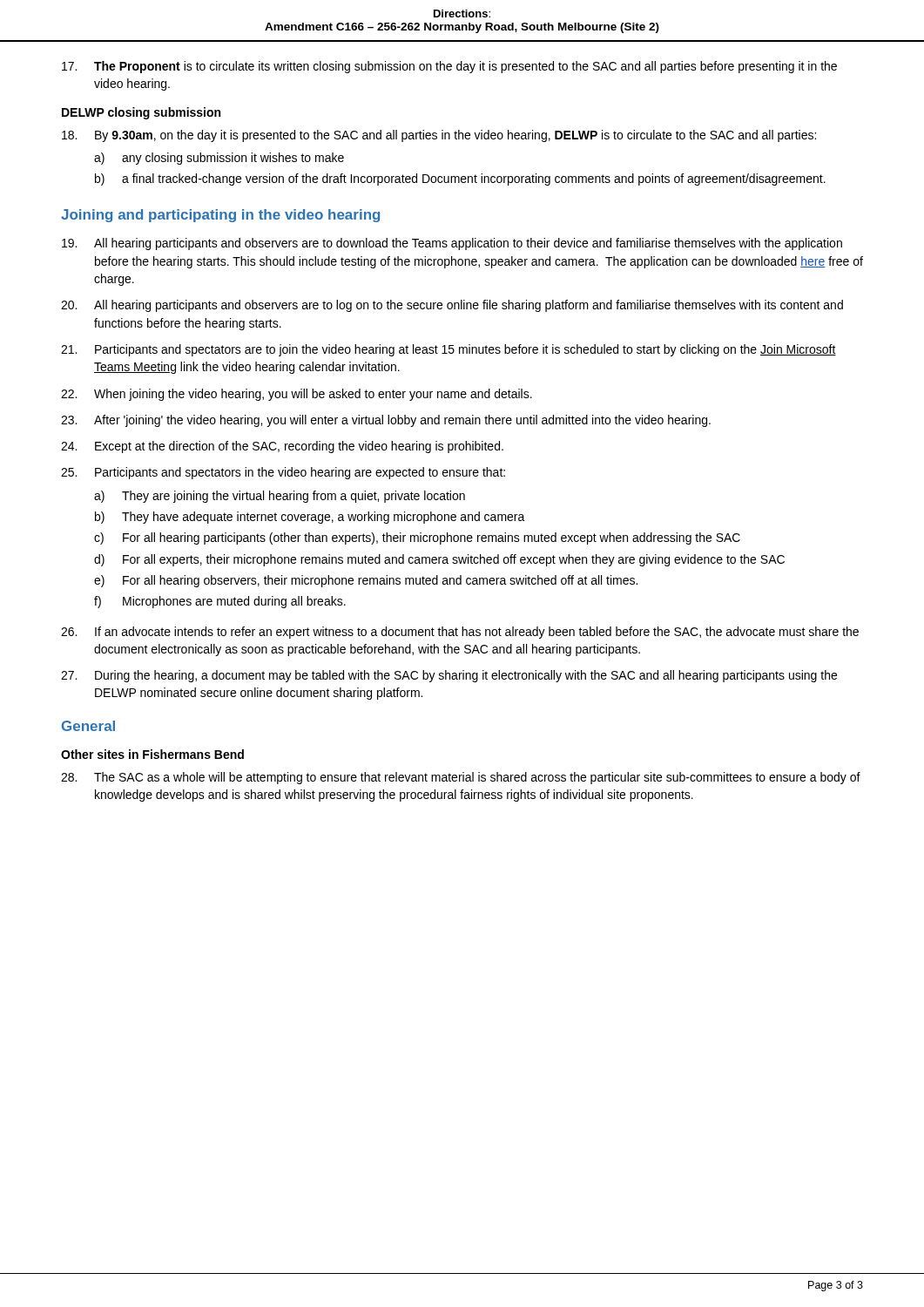Click on the element starting "DELWP closing submission"
The width and height of the screenshot is (924, 1307).
click(141, 112)
